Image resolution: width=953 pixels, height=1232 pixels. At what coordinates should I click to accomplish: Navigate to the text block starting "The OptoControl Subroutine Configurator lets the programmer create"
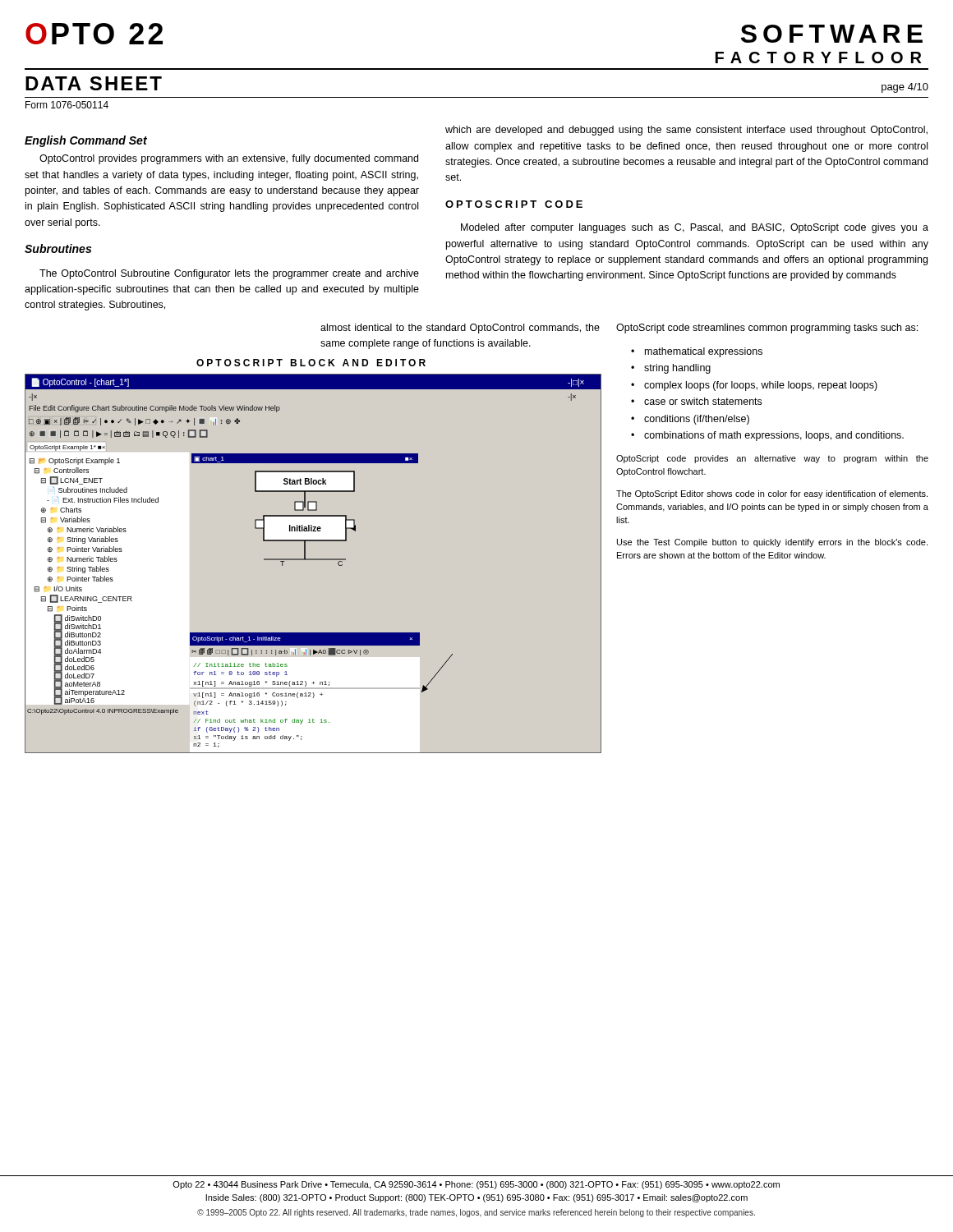point(222,290)
